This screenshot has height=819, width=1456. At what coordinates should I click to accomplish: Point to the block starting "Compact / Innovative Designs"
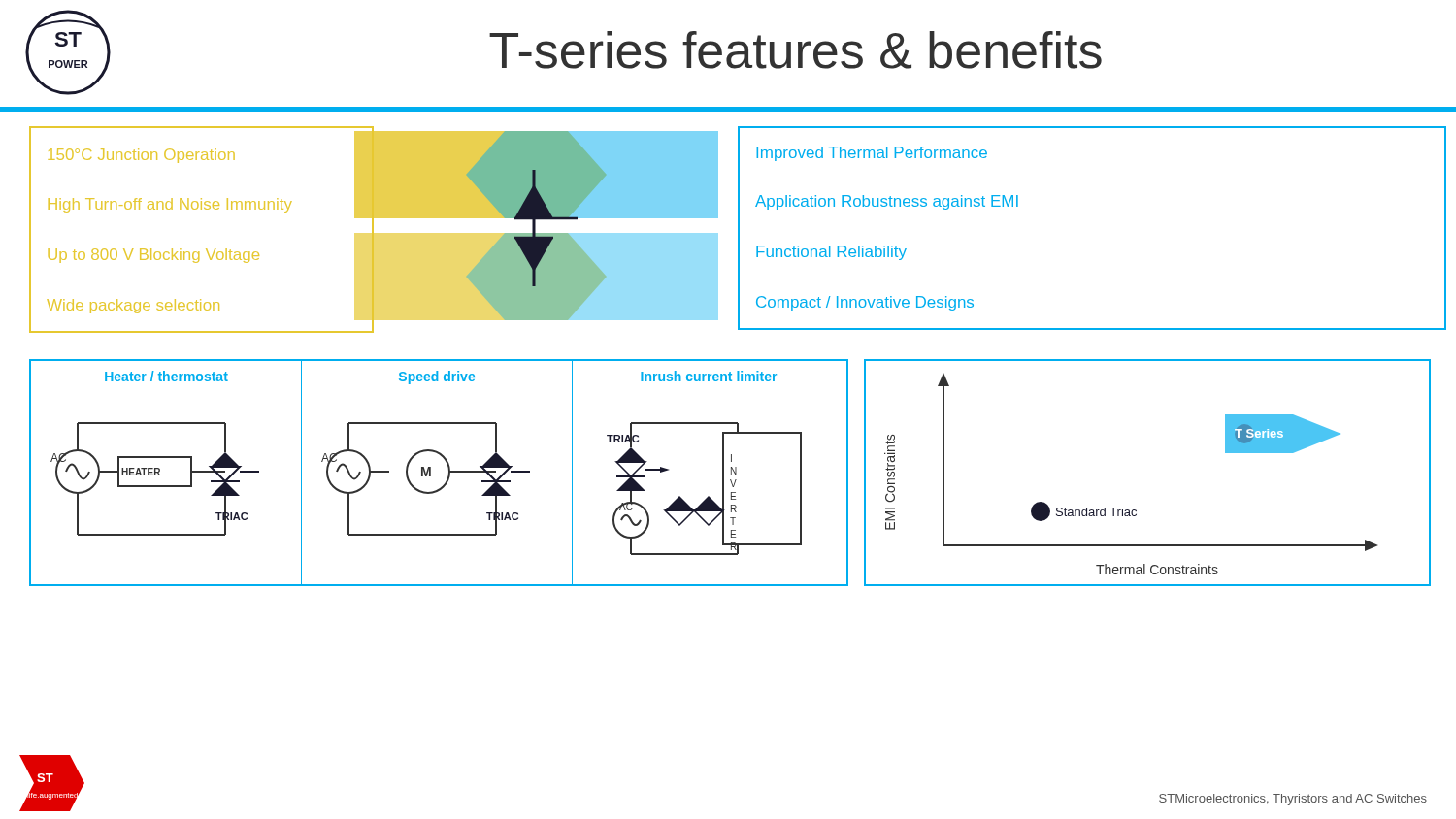click(865, 302)
